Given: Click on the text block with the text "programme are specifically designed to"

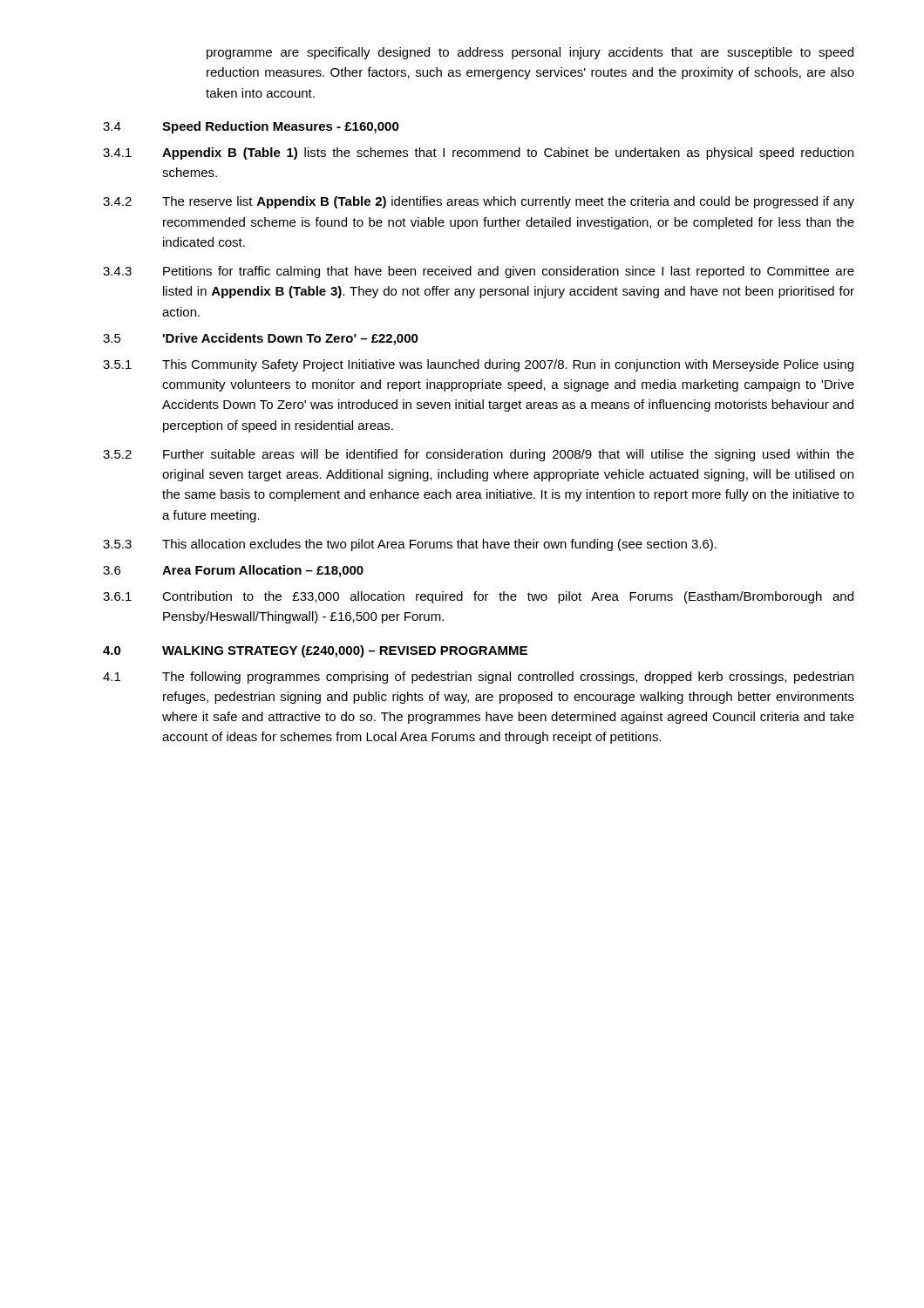Looking at the screenshot, I should click(530, 72).
